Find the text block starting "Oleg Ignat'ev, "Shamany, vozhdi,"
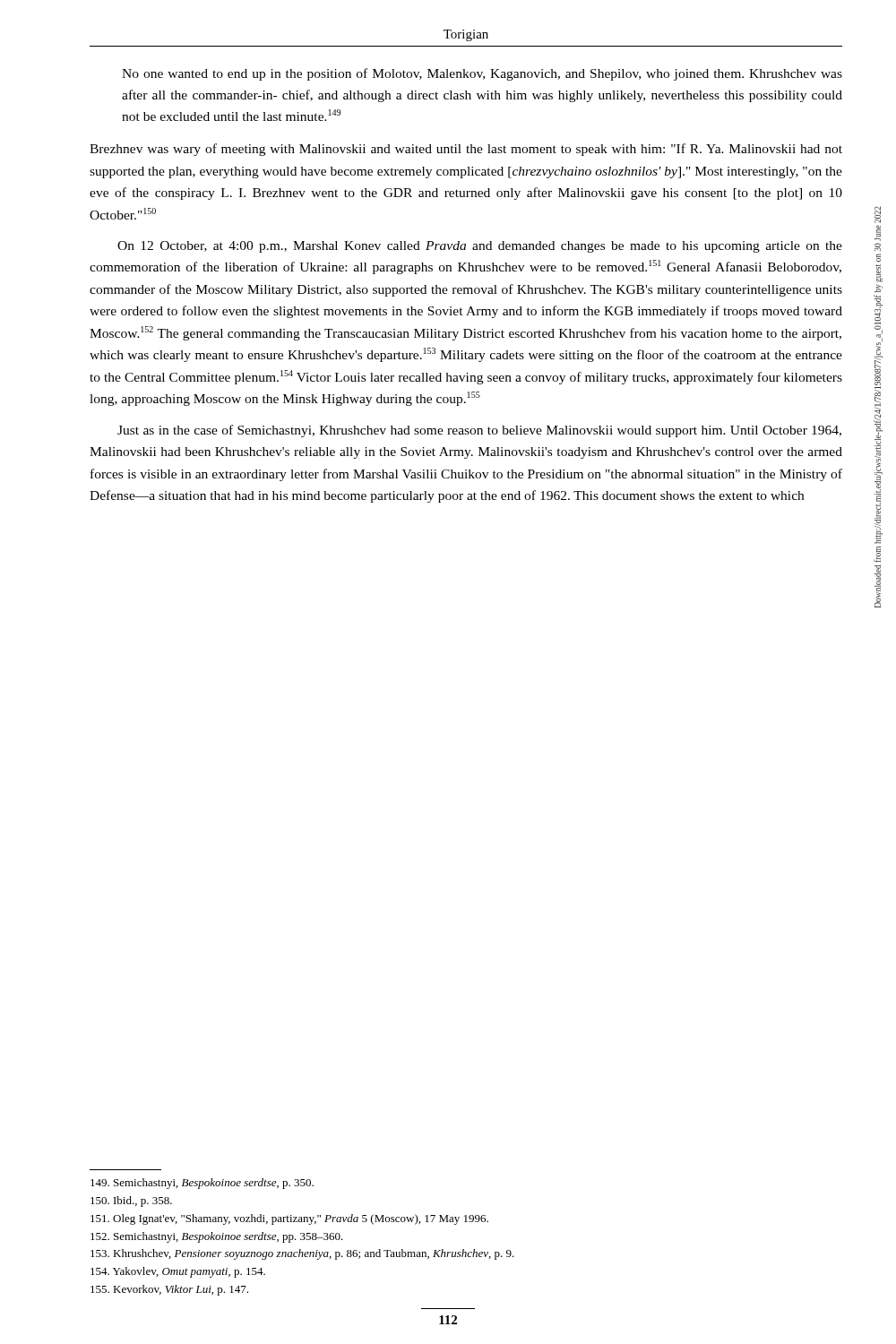This screenshot has height=1344, width=896. coord(289,1218)
